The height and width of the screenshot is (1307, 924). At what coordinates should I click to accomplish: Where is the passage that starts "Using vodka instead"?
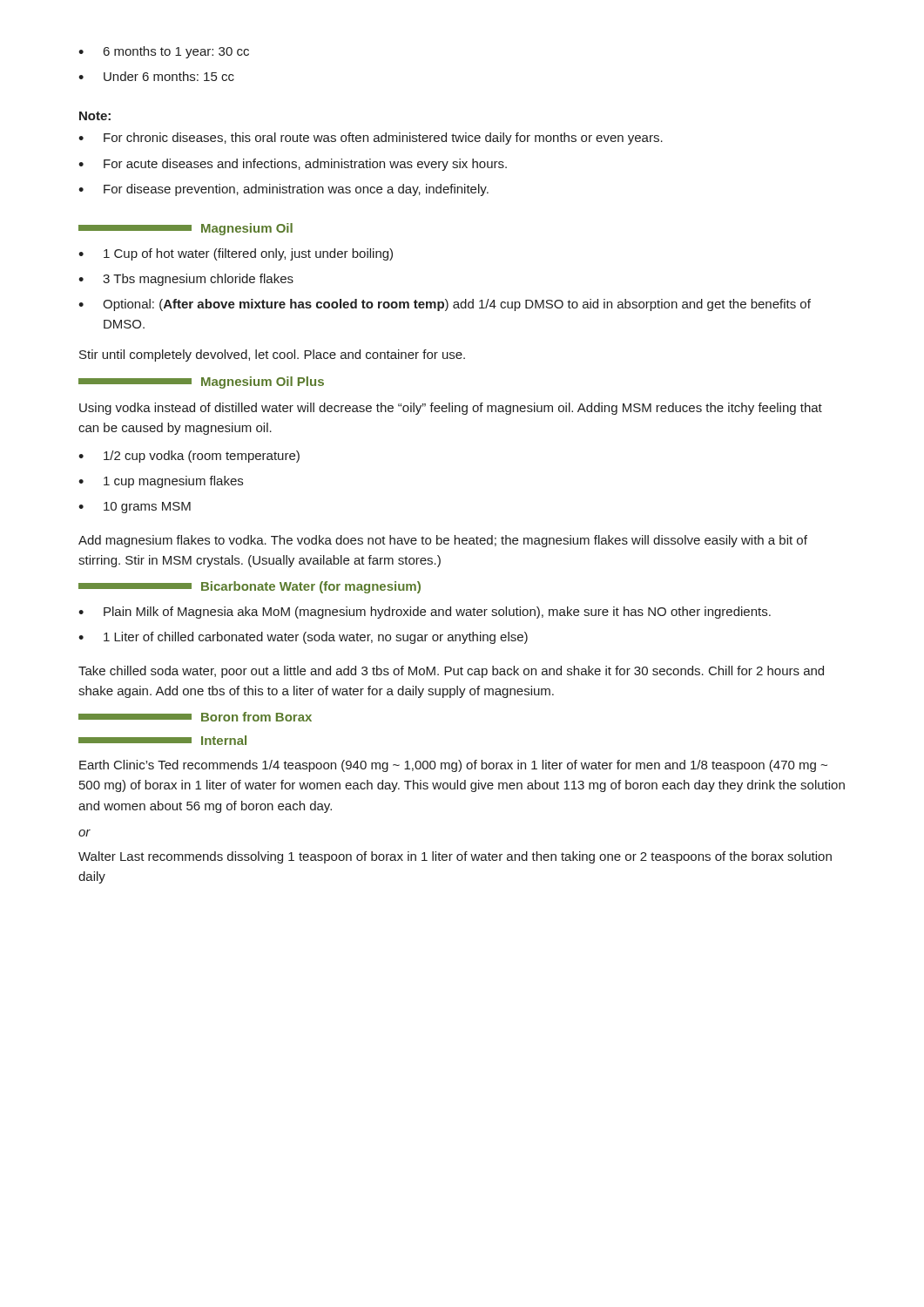(450, 417)
